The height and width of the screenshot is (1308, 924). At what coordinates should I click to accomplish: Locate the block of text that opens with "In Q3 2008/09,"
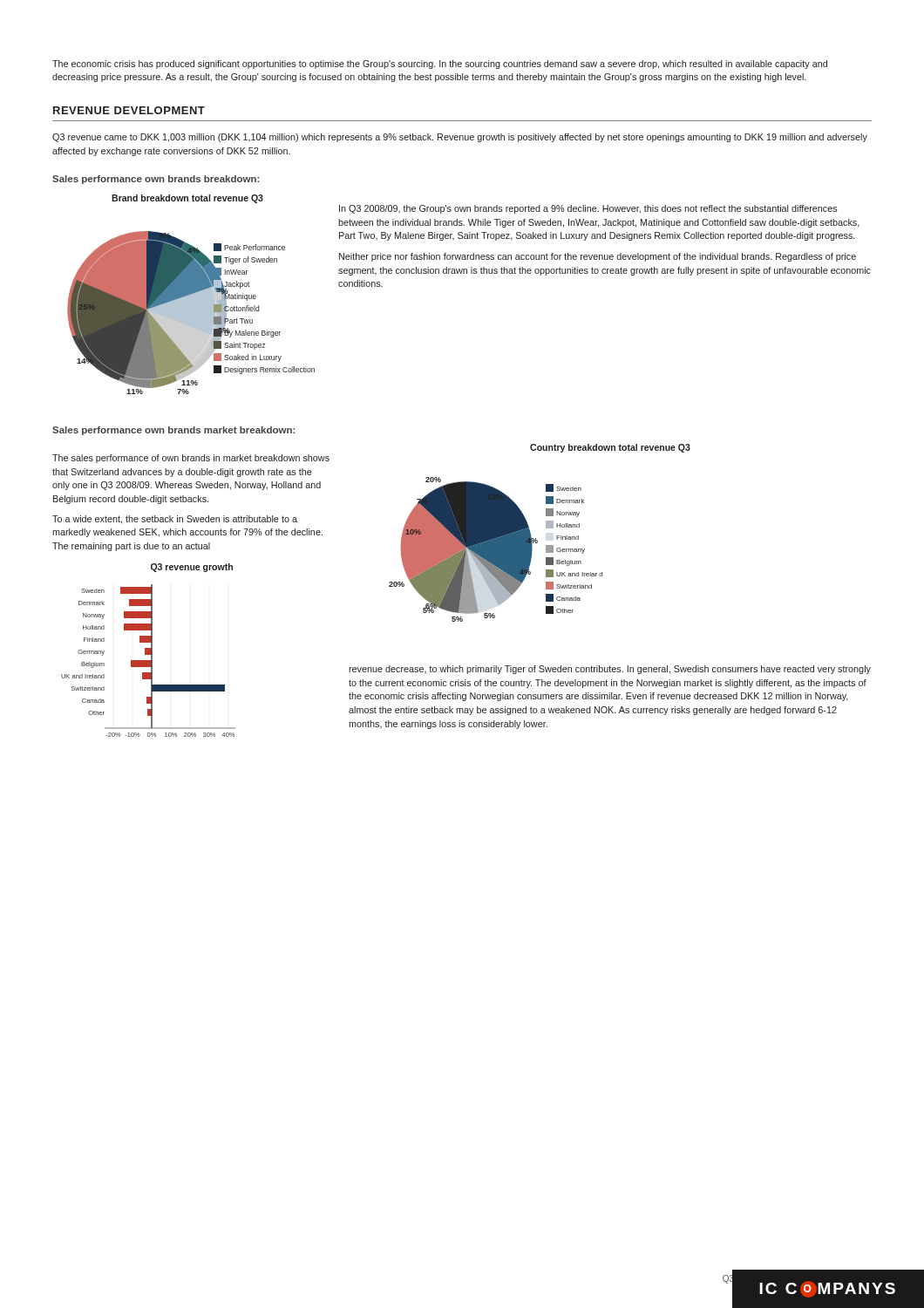point(605,247)
